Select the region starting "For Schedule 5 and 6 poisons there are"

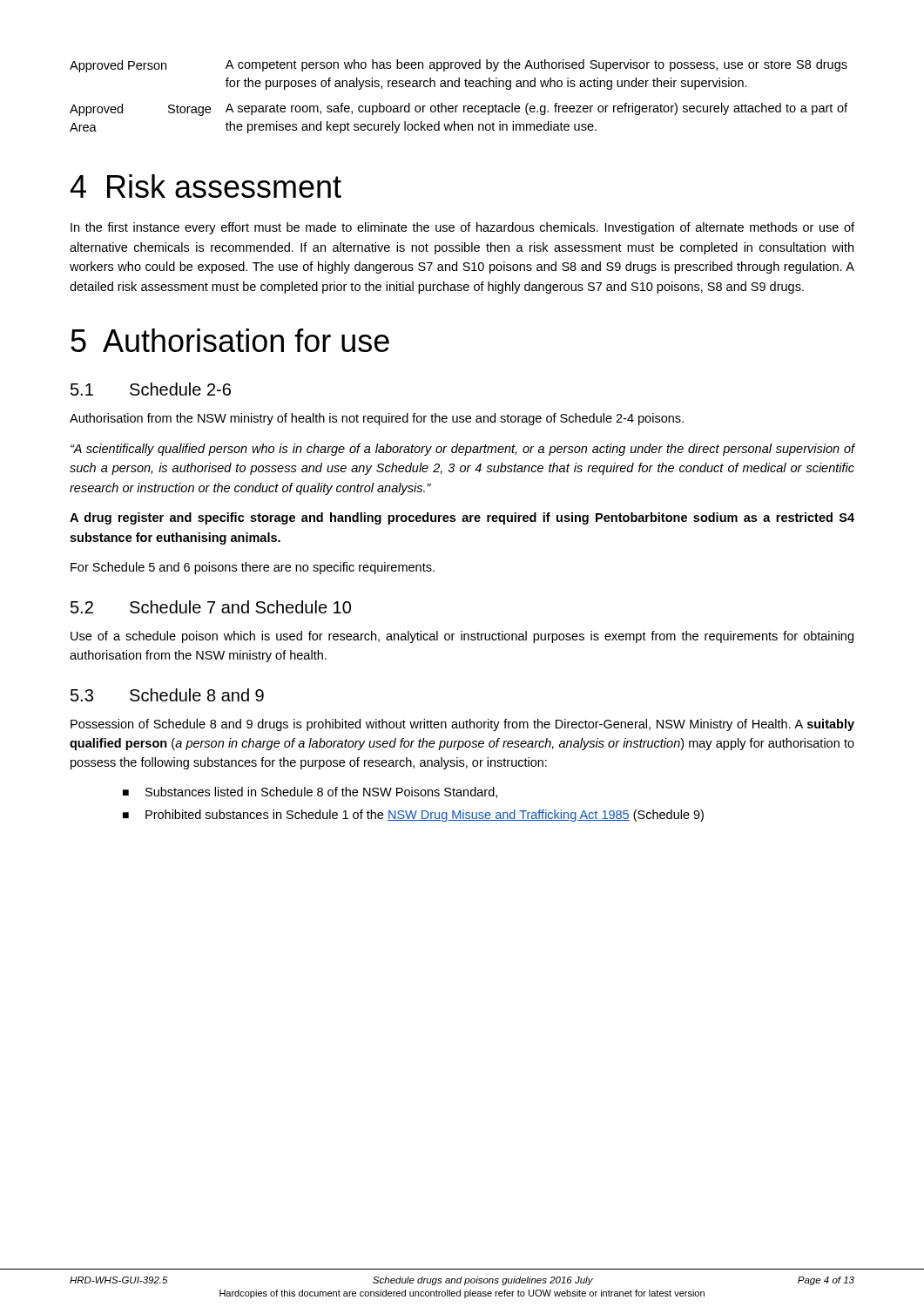(x=253, y=568)
